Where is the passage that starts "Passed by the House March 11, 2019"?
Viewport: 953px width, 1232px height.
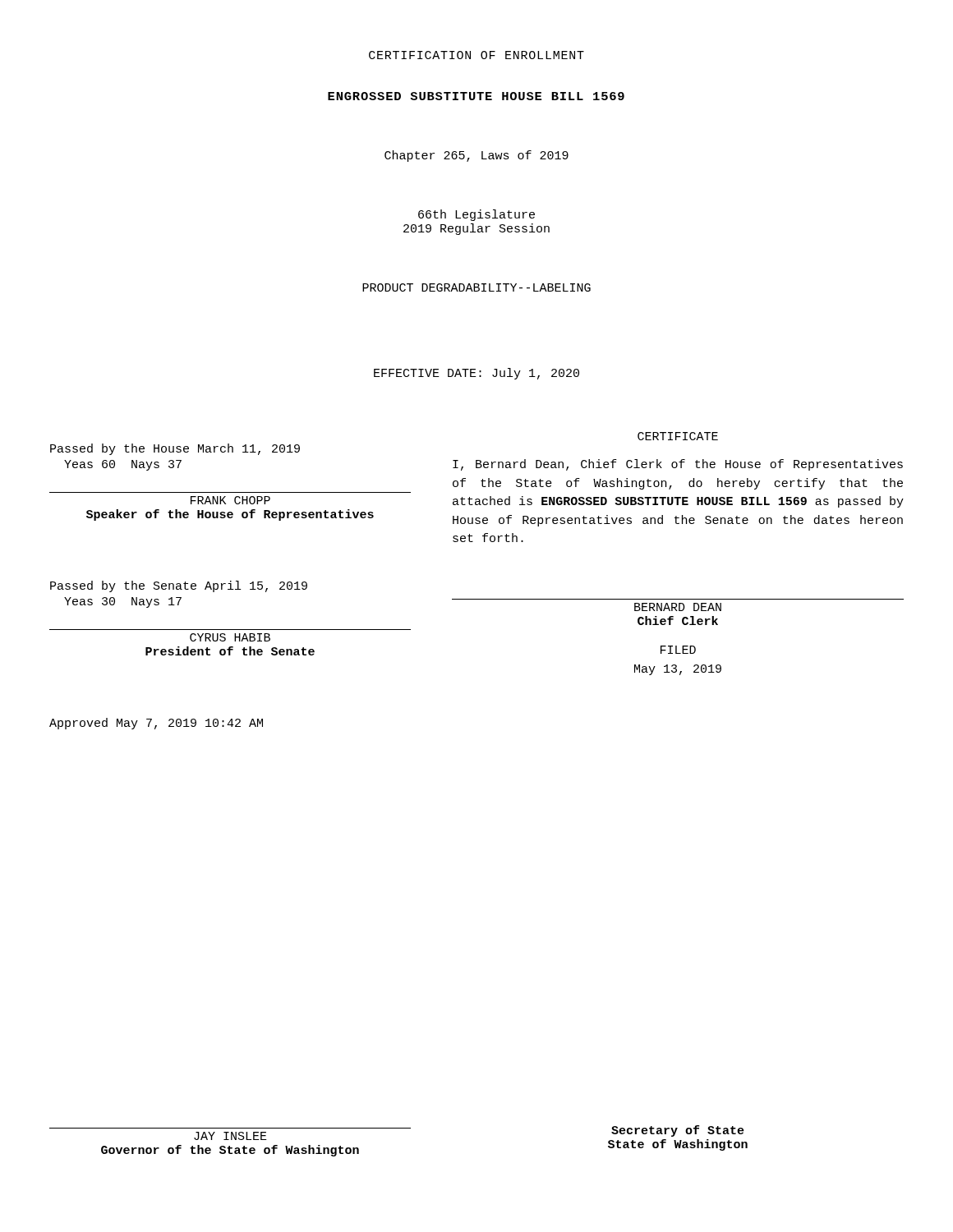[230, 457]
